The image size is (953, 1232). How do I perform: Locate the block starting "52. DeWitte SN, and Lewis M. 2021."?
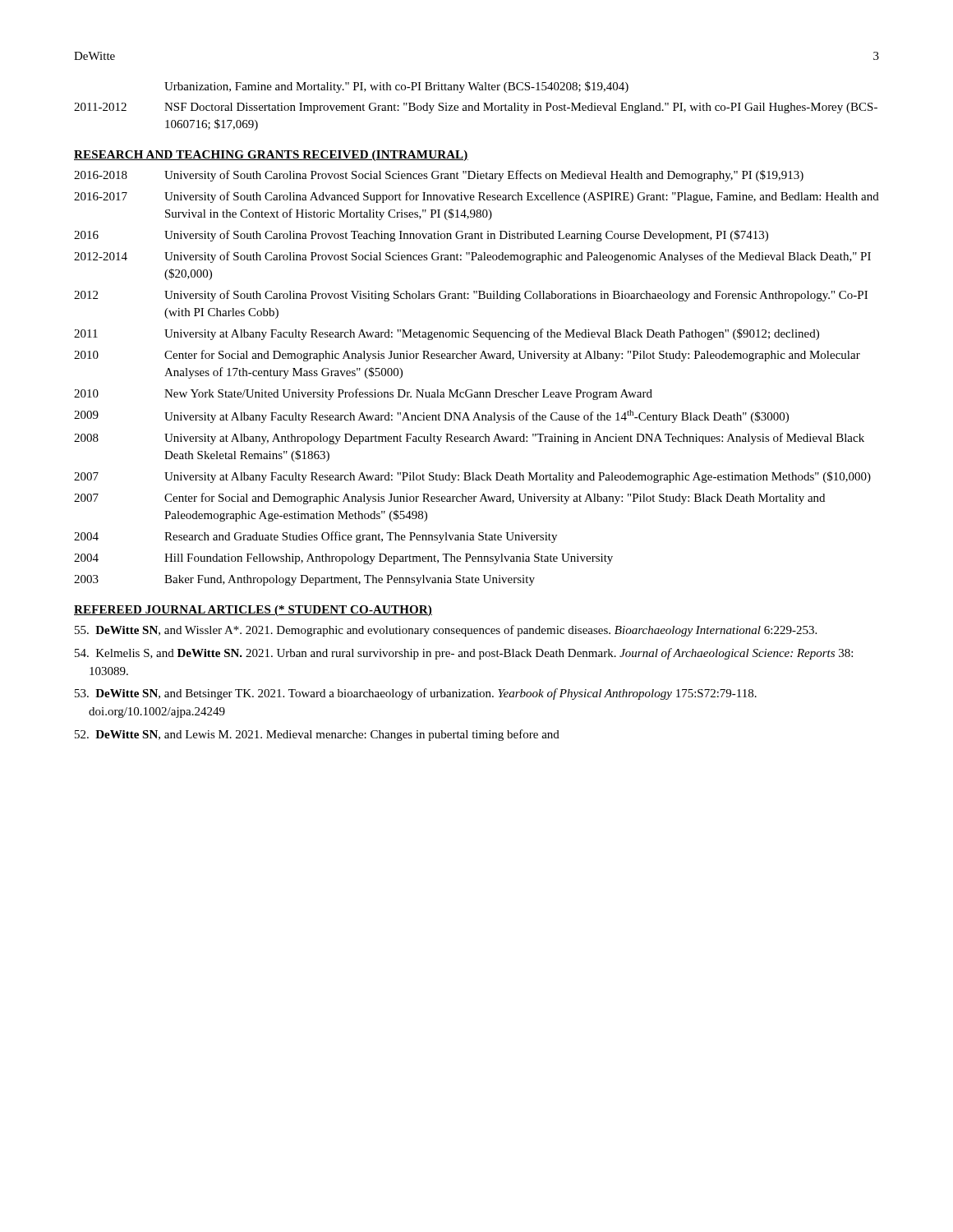click(x=317, y=734)
